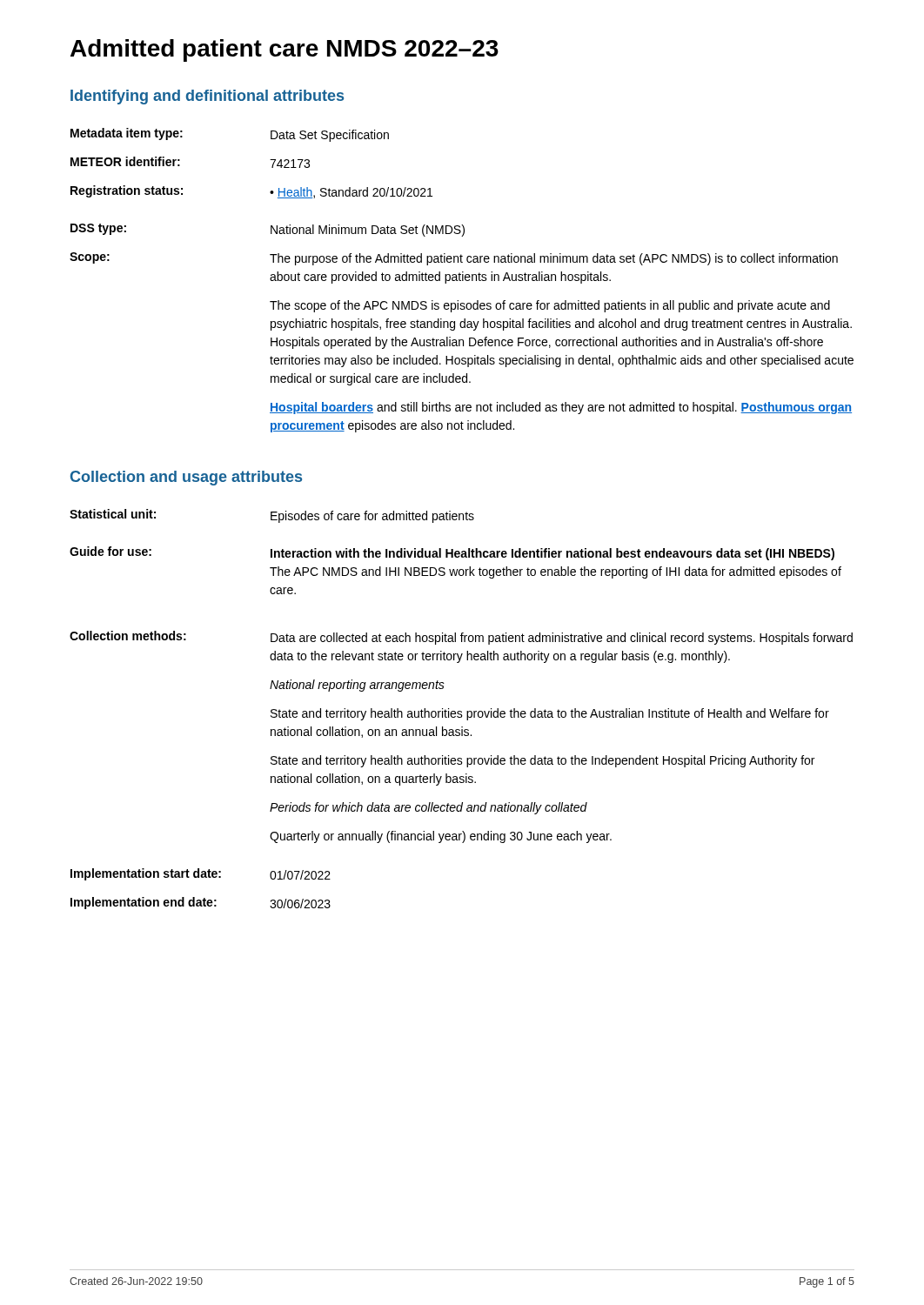Find the table that mentions "Guide for use:"
Image resolution: width=924 pixels, height=1305 pixels.
462,710
